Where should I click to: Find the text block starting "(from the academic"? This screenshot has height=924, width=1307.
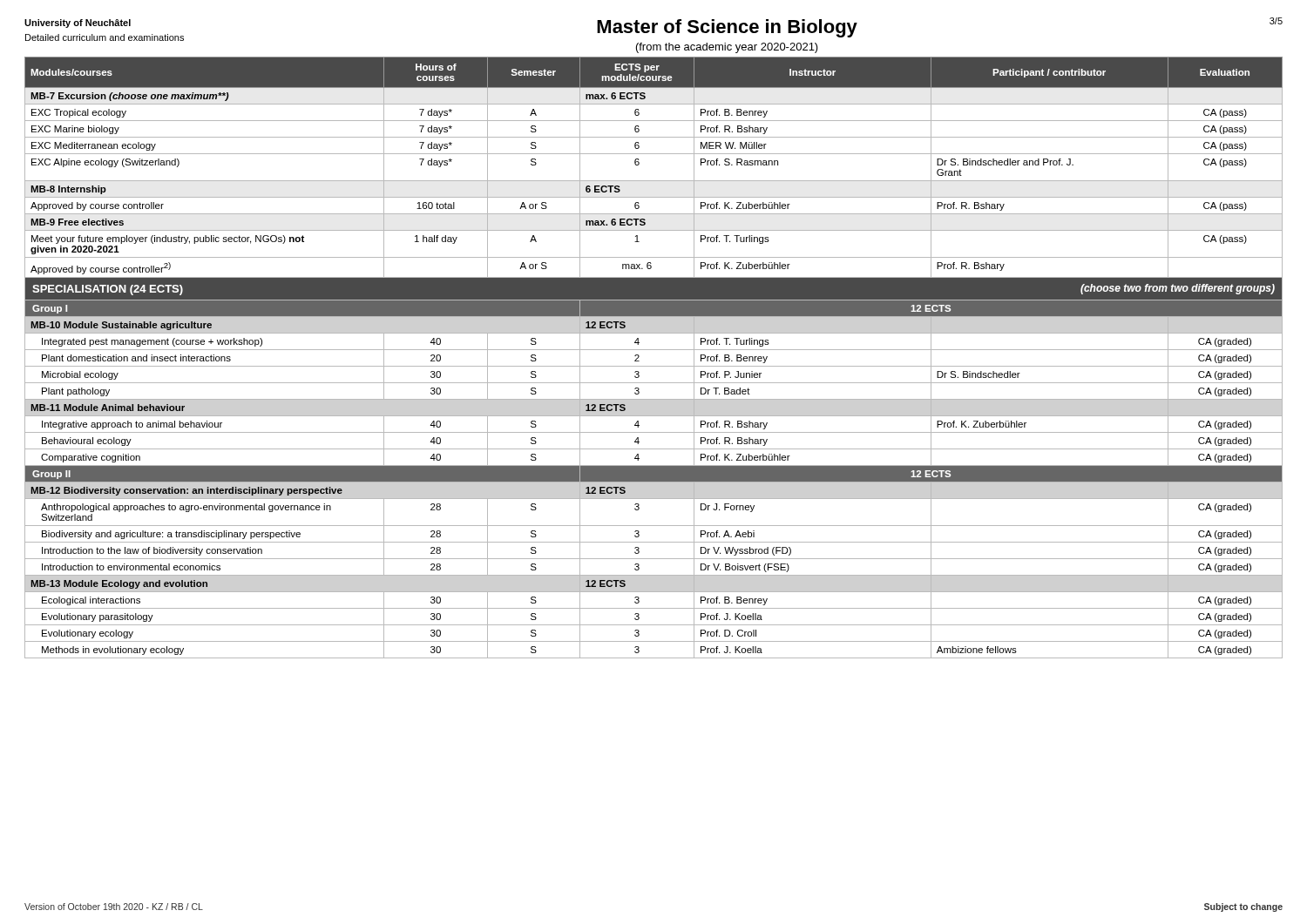(x=727, y=47)
